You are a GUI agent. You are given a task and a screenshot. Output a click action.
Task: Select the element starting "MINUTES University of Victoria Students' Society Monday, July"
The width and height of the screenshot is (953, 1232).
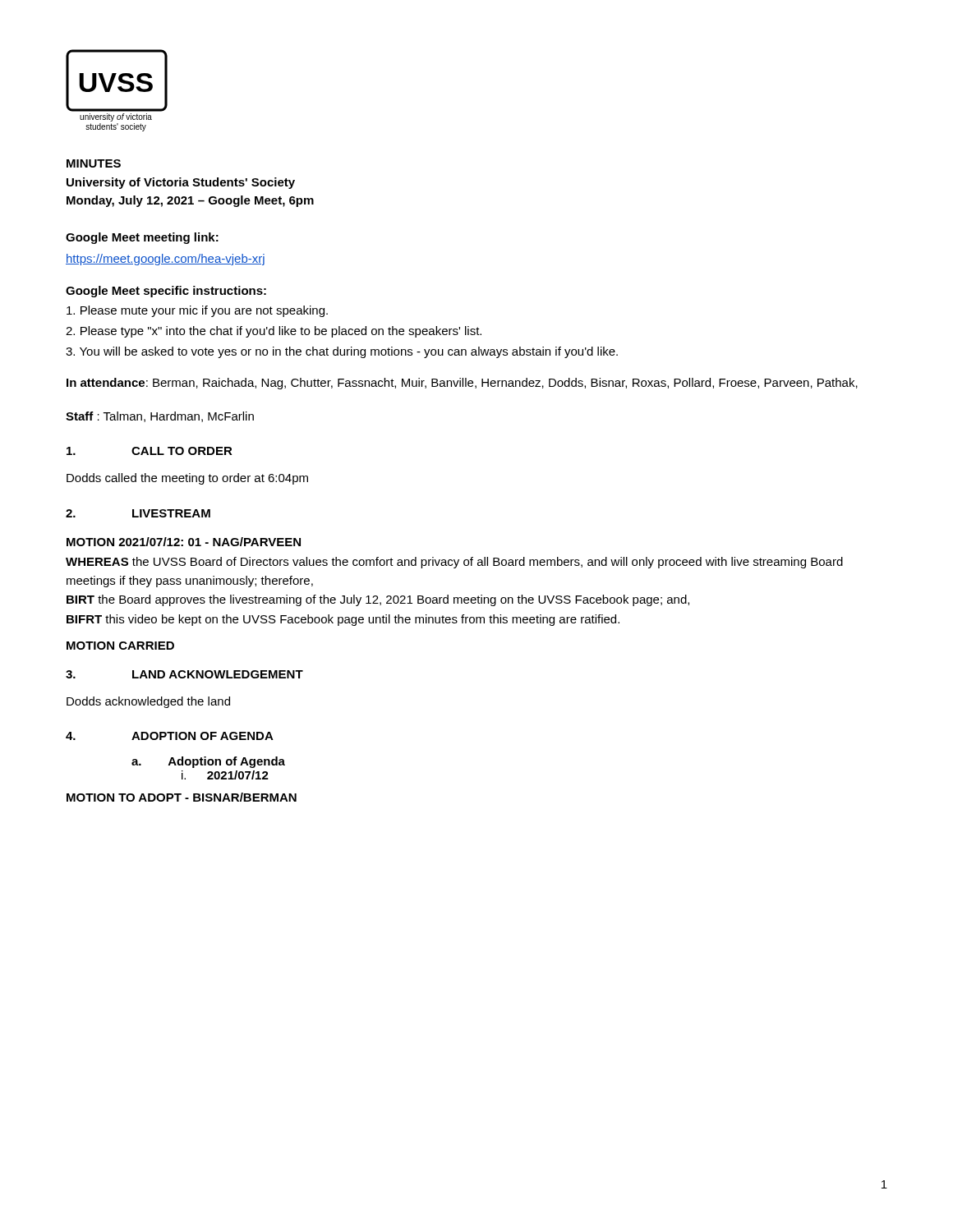coord(94,163)
